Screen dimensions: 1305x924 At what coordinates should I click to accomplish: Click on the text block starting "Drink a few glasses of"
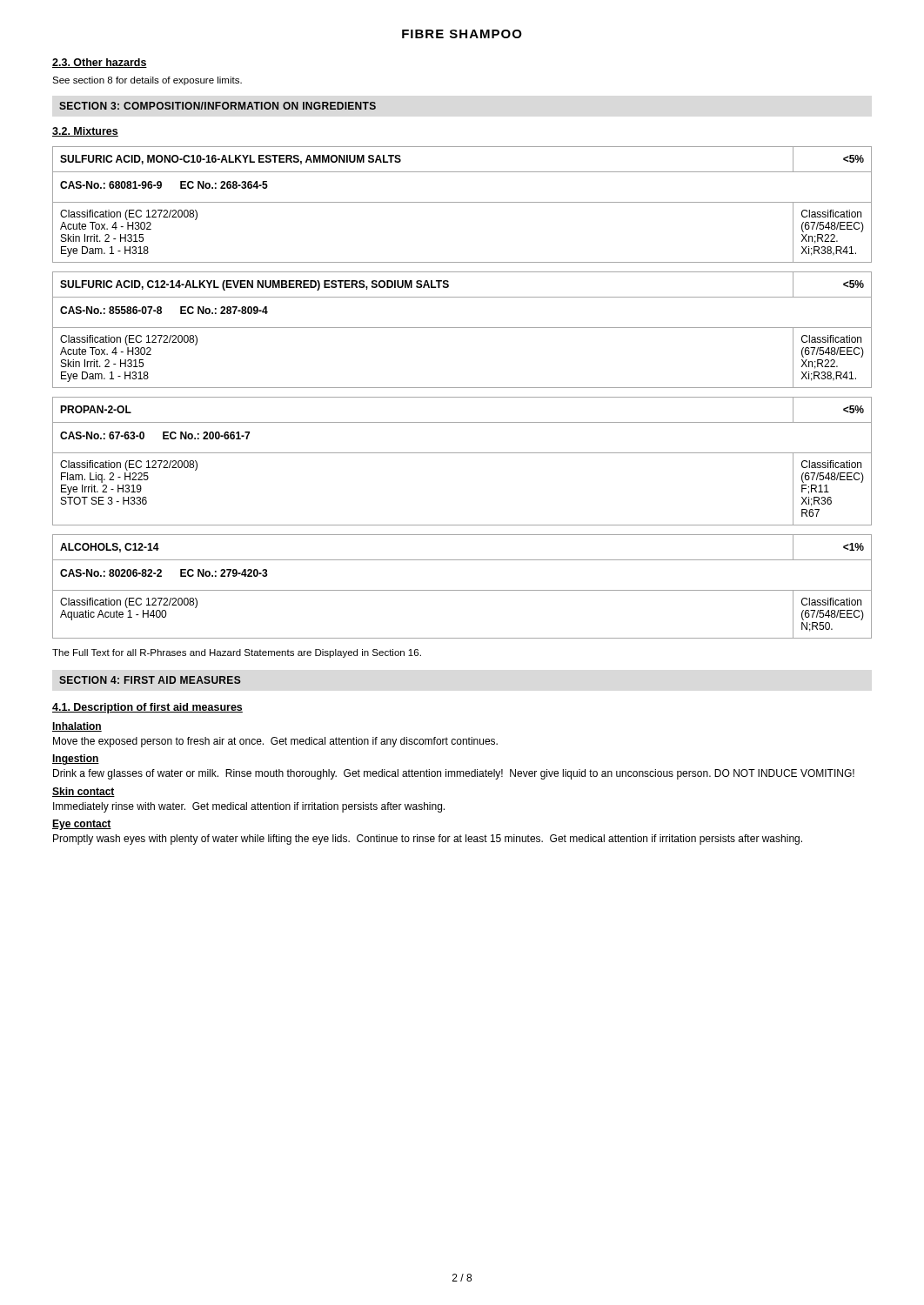point(454,774)
